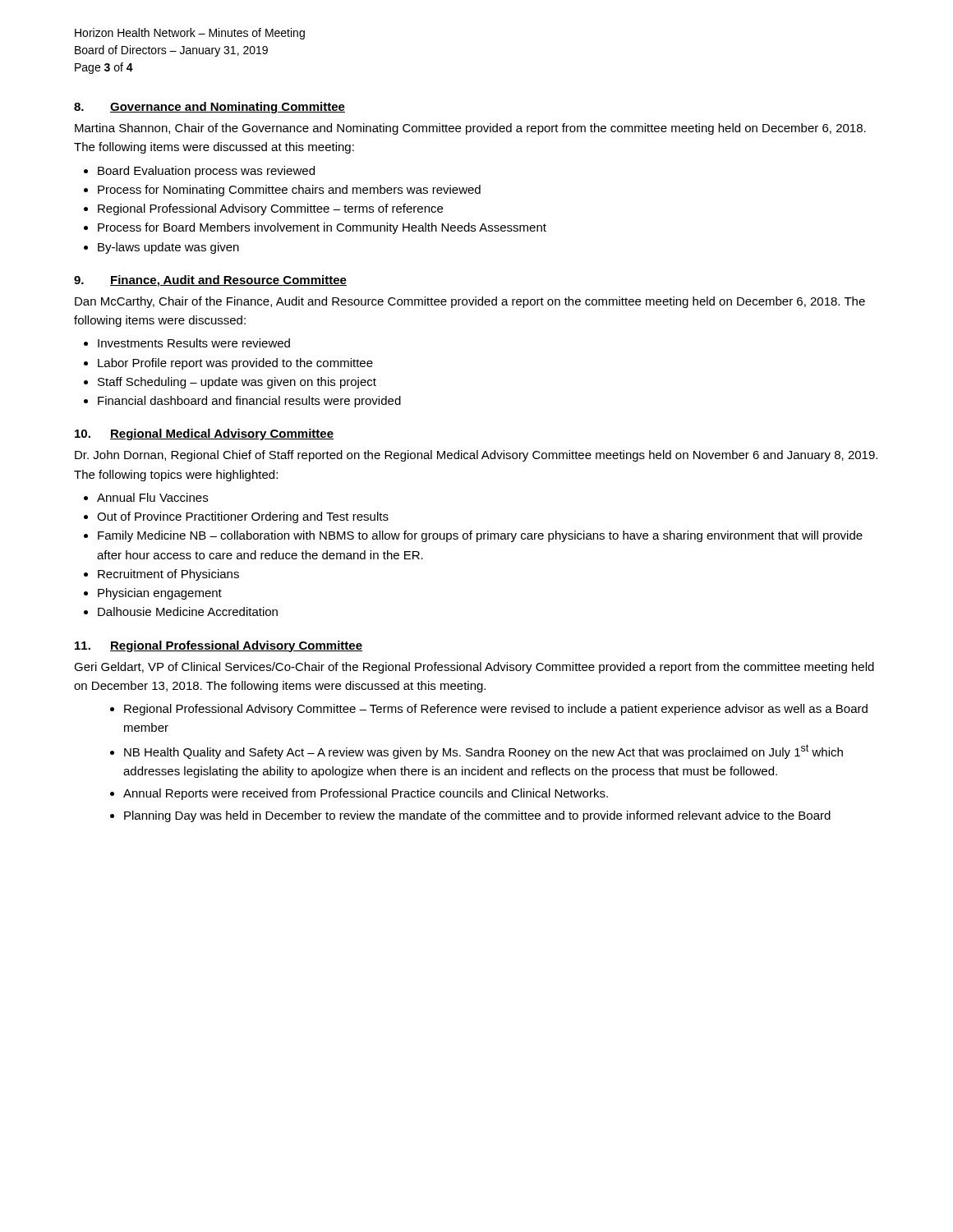Where does it say "11. Regional Professional Advisory Committee"?
The height and width of the screenshot is (1232, 953).
218,645
